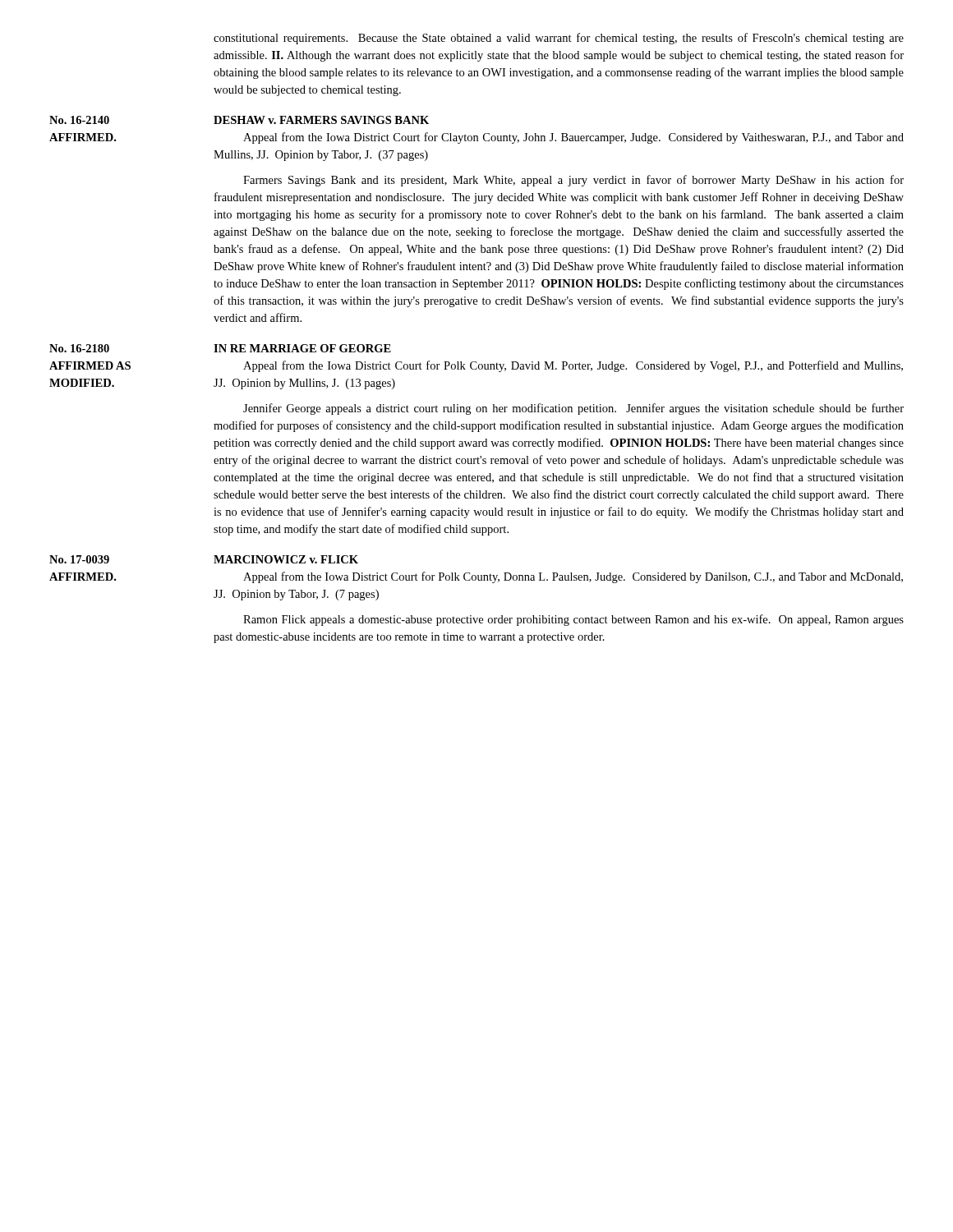Navigate to the passage starting "No. 17-0039"

tap(79, 560)
